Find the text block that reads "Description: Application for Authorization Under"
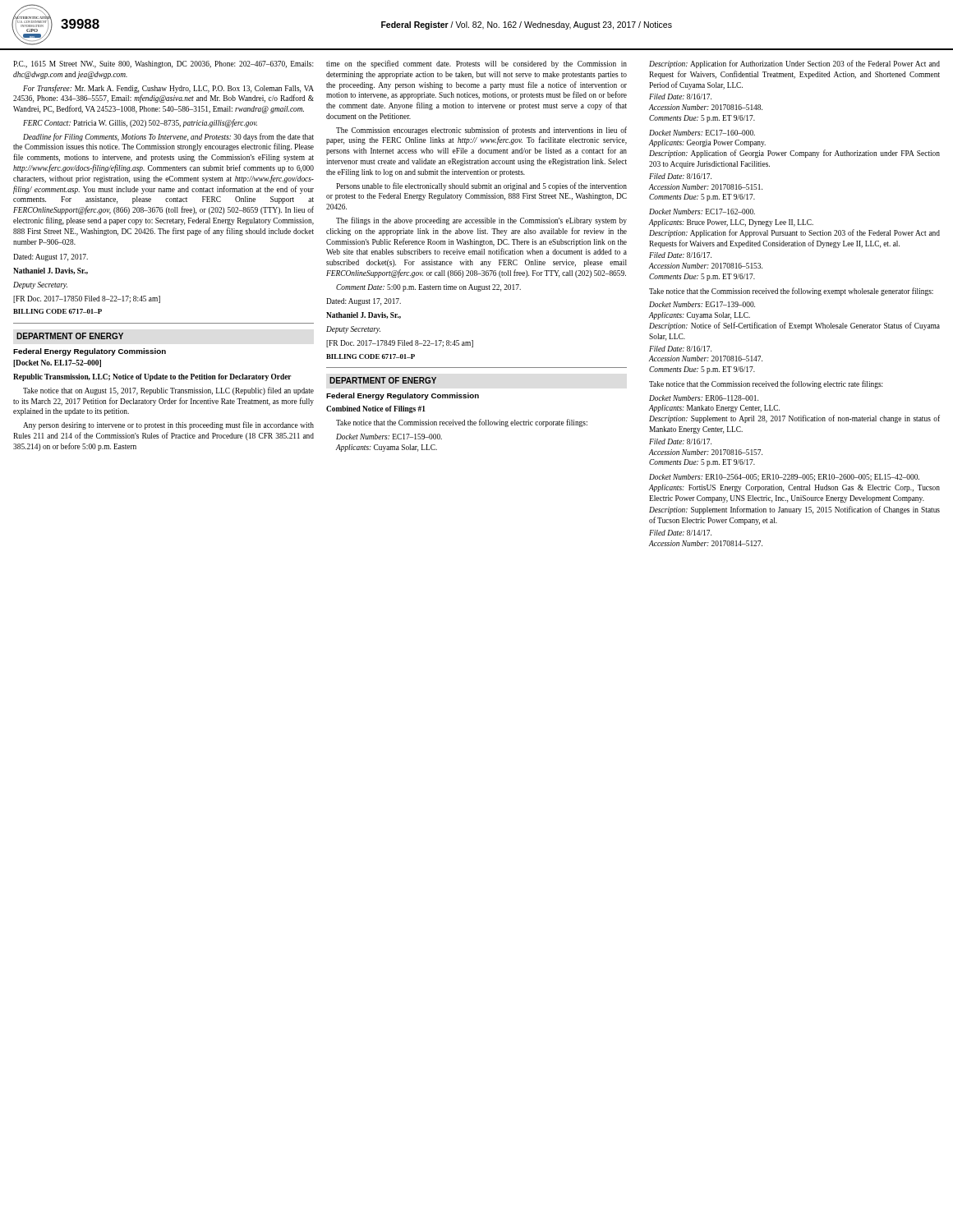The height and width of the screenshot is (1232, 953). coord(790,304)
